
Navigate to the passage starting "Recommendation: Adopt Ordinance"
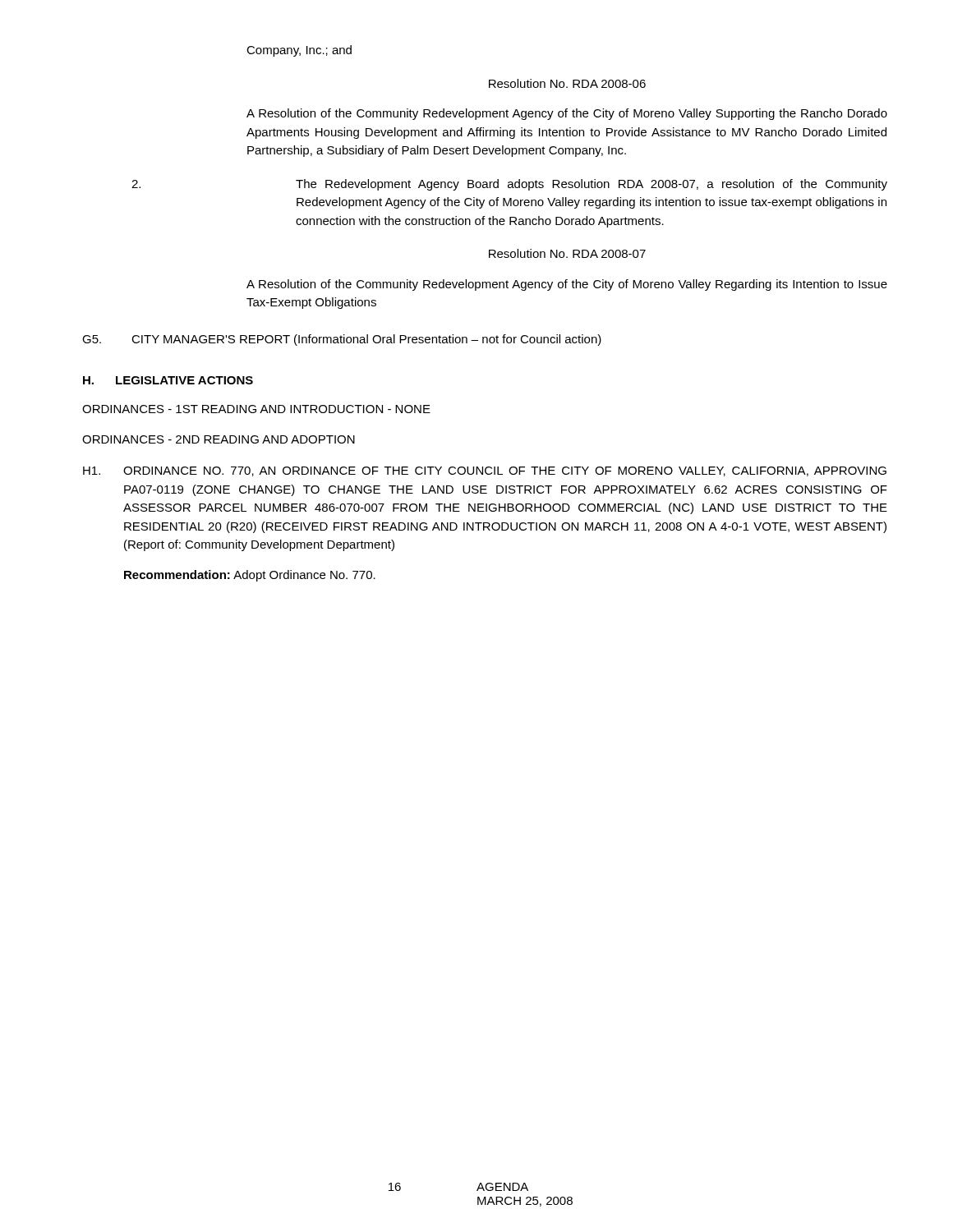click(x=250, y=574)
